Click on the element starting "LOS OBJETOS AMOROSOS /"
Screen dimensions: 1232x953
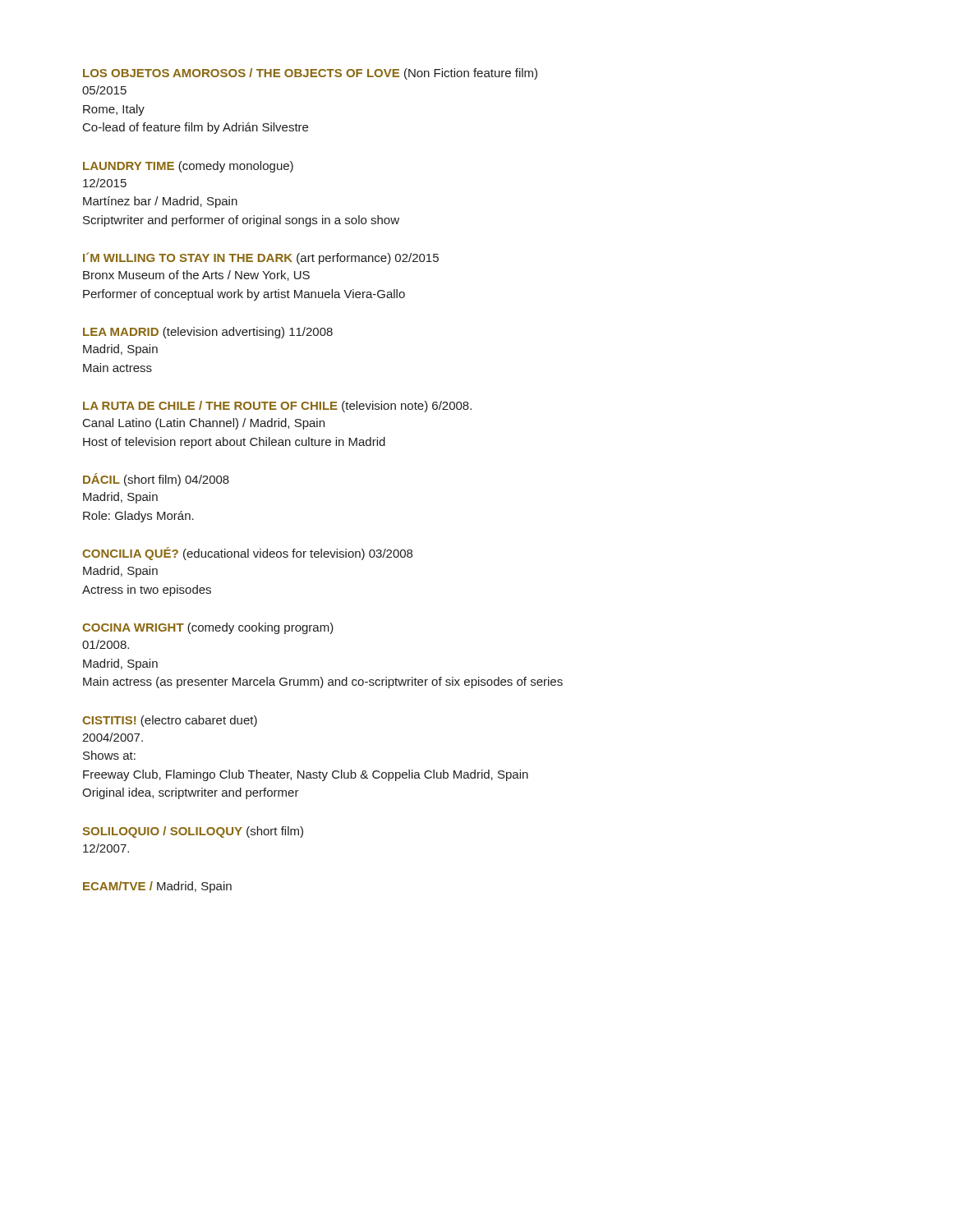[x=310, y=74]
